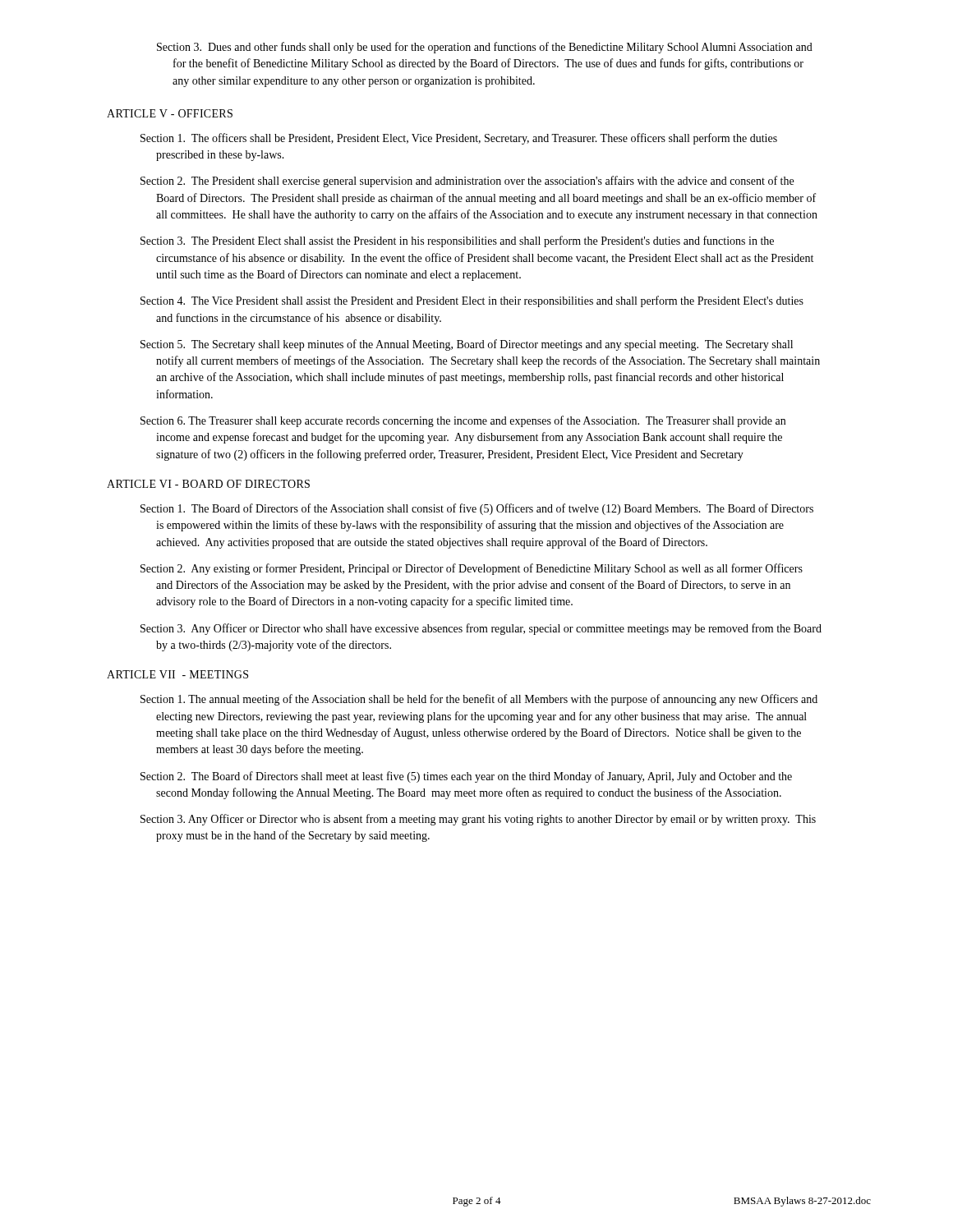
Task: Click on the passage starting "ARTICLE VI - BOARD OF"
Action: pyautogui.click(x=209, y=484)
